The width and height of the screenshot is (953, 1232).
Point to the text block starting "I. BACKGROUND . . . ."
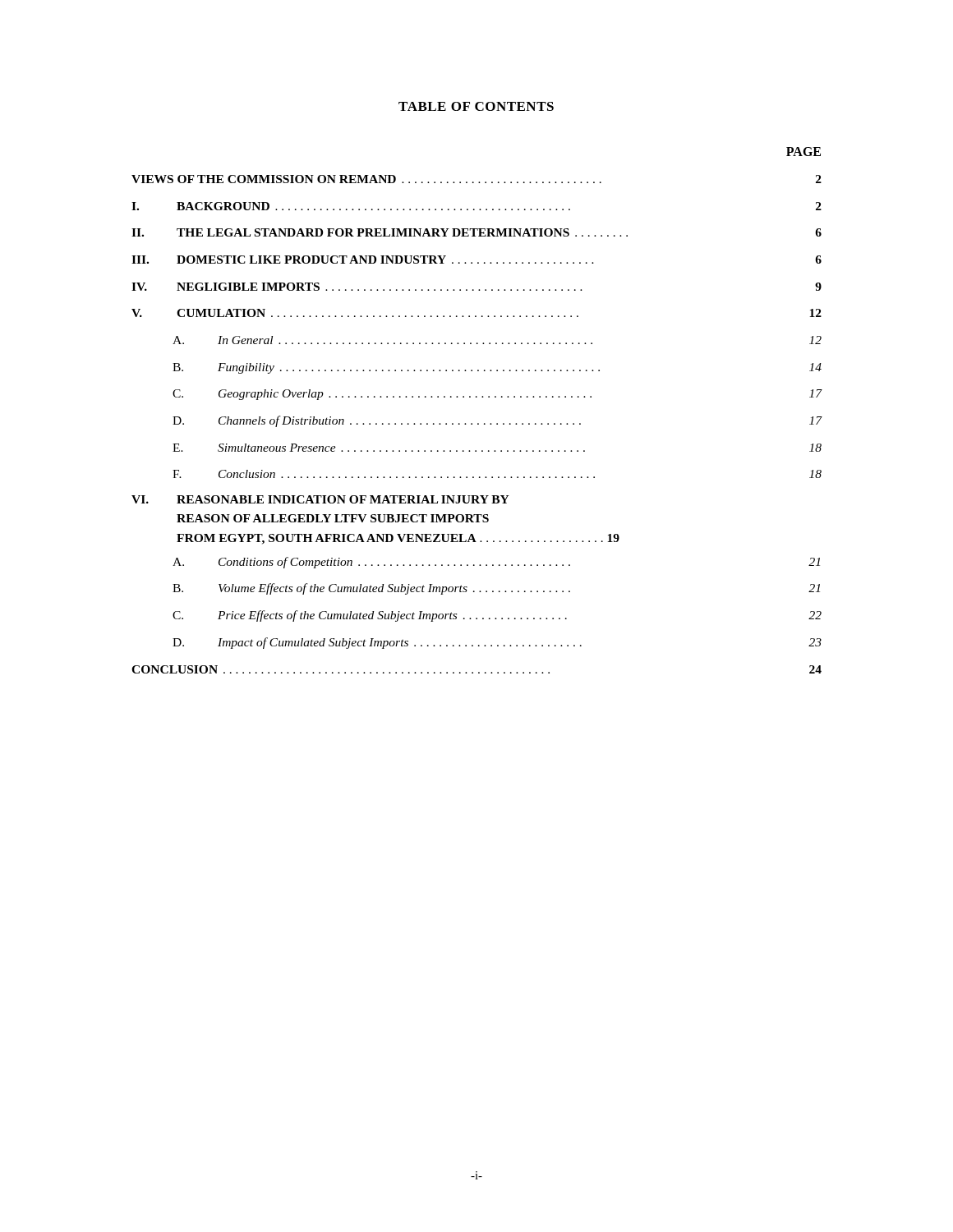click(476, 206)
